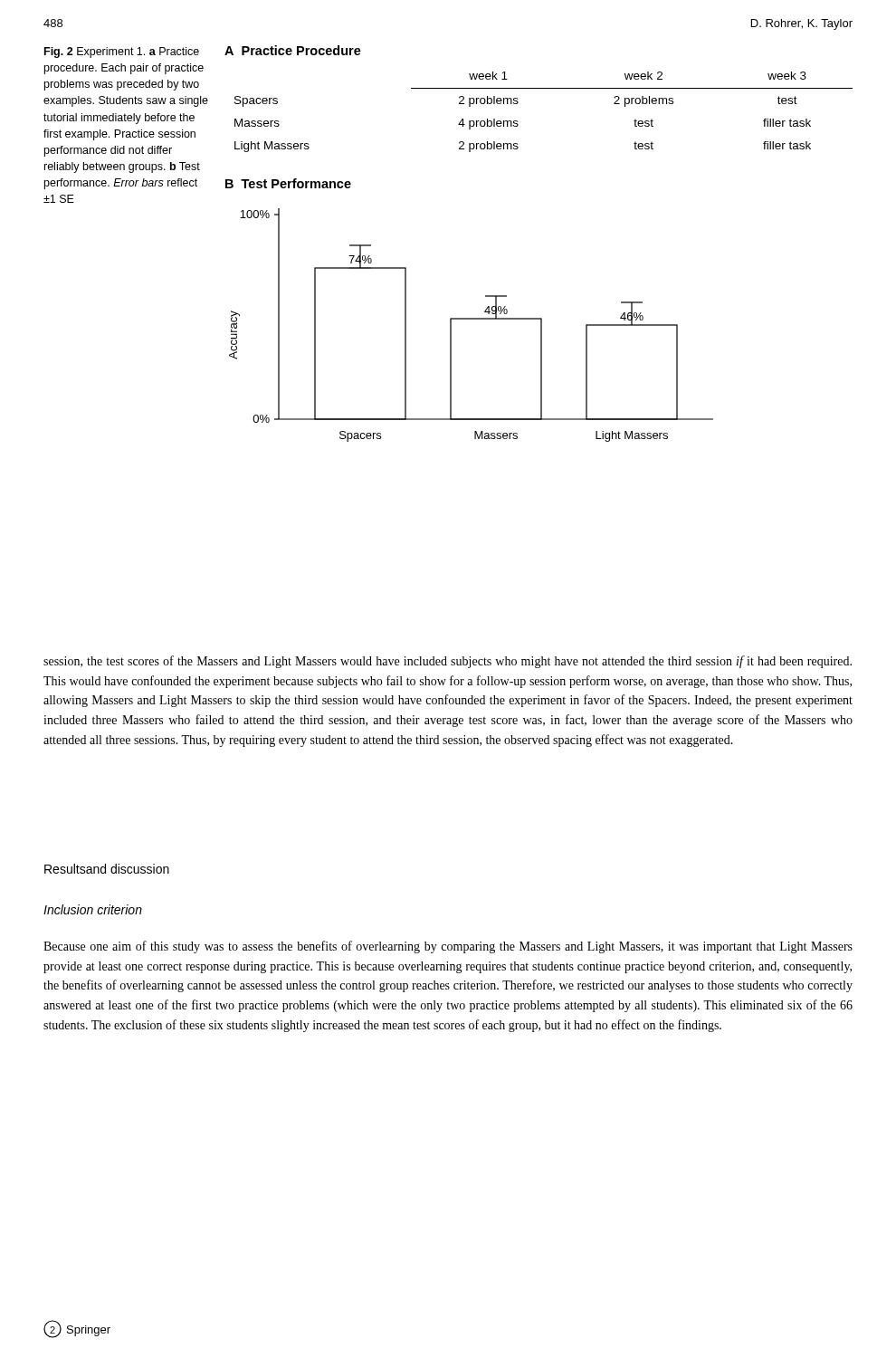Select the bar chart

pos(538,323)
